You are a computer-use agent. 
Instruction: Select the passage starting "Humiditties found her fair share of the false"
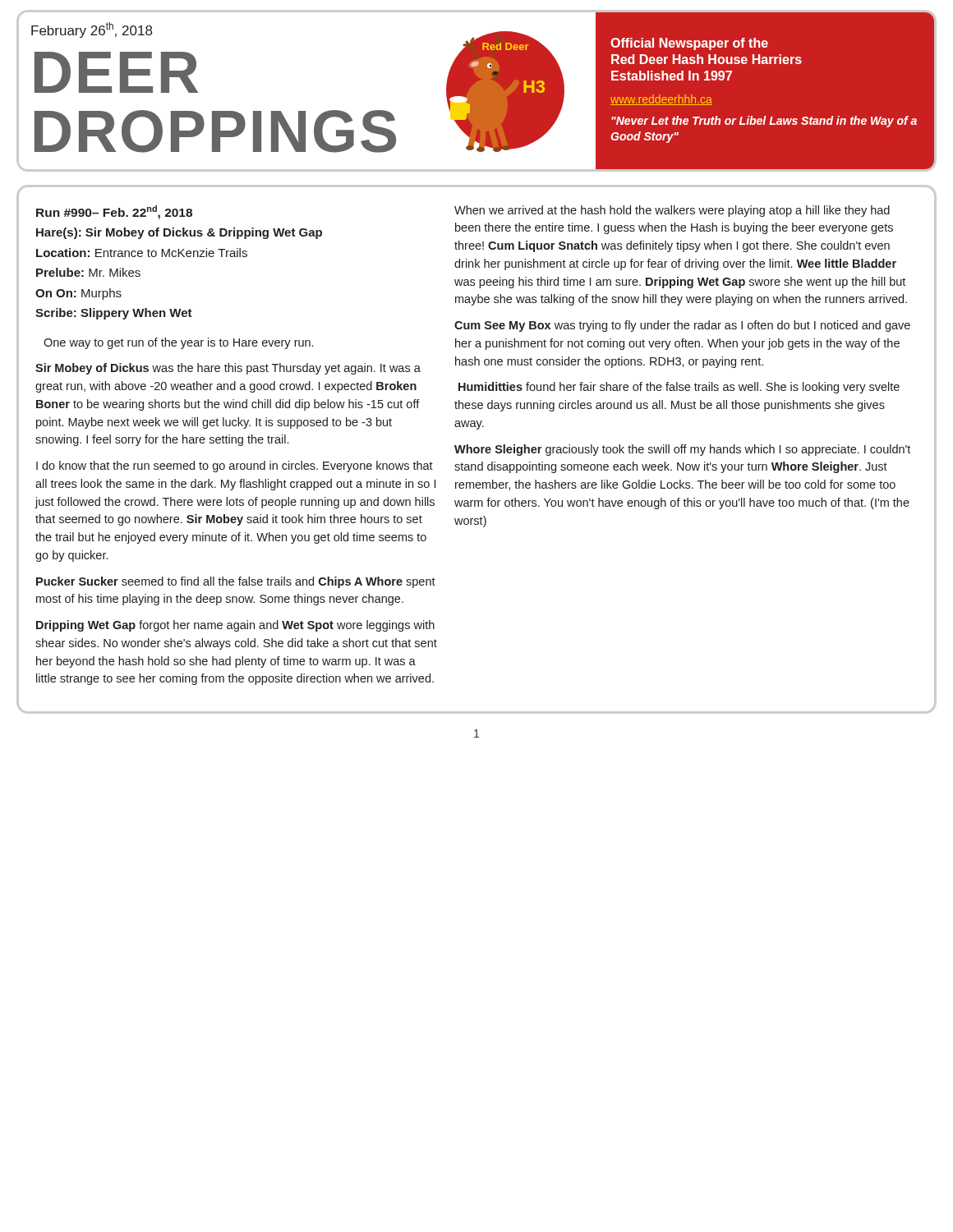(x=677, y=405)
